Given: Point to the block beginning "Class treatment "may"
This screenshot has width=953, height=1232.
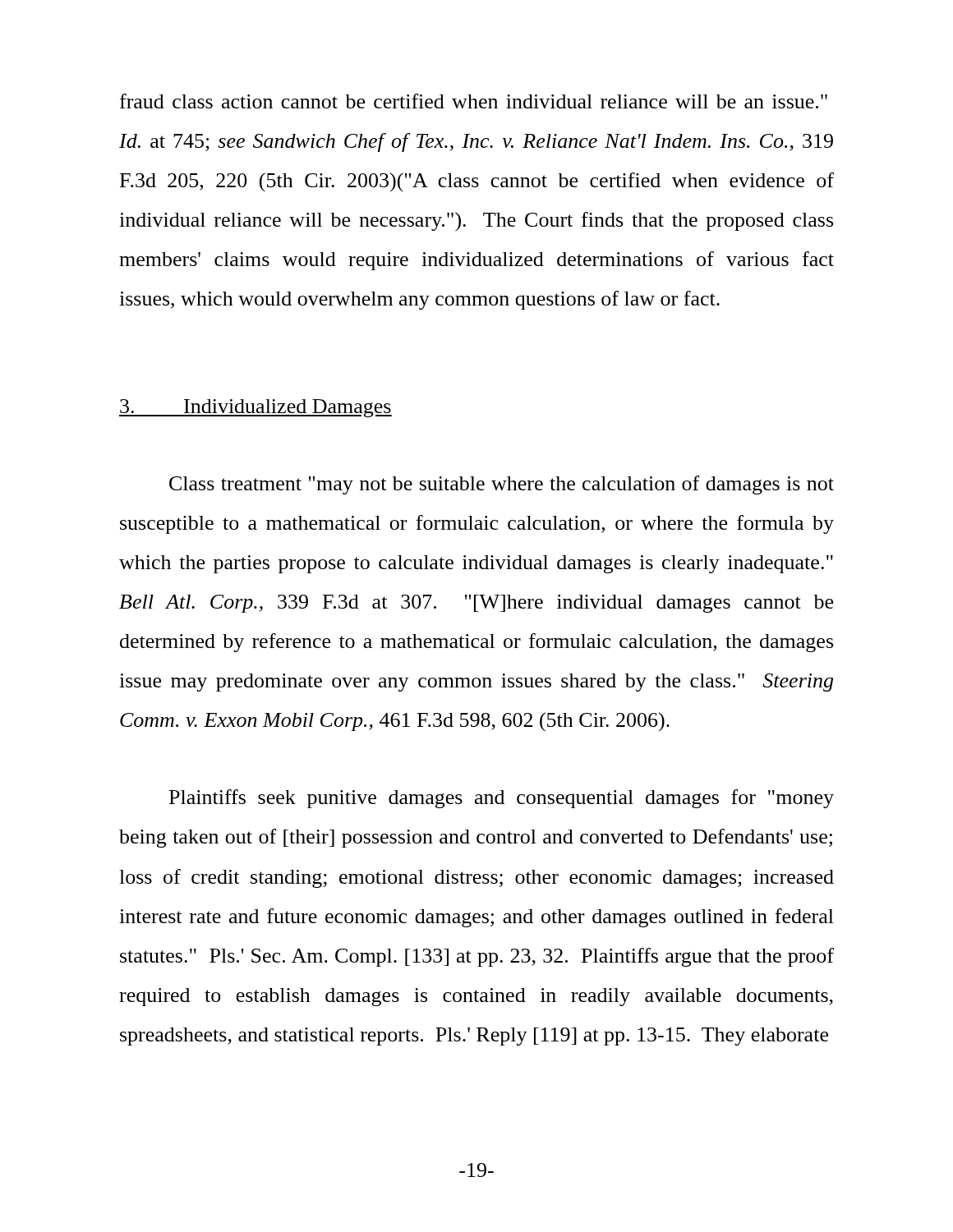Looking at the screenshot, I should coord(476,602).
